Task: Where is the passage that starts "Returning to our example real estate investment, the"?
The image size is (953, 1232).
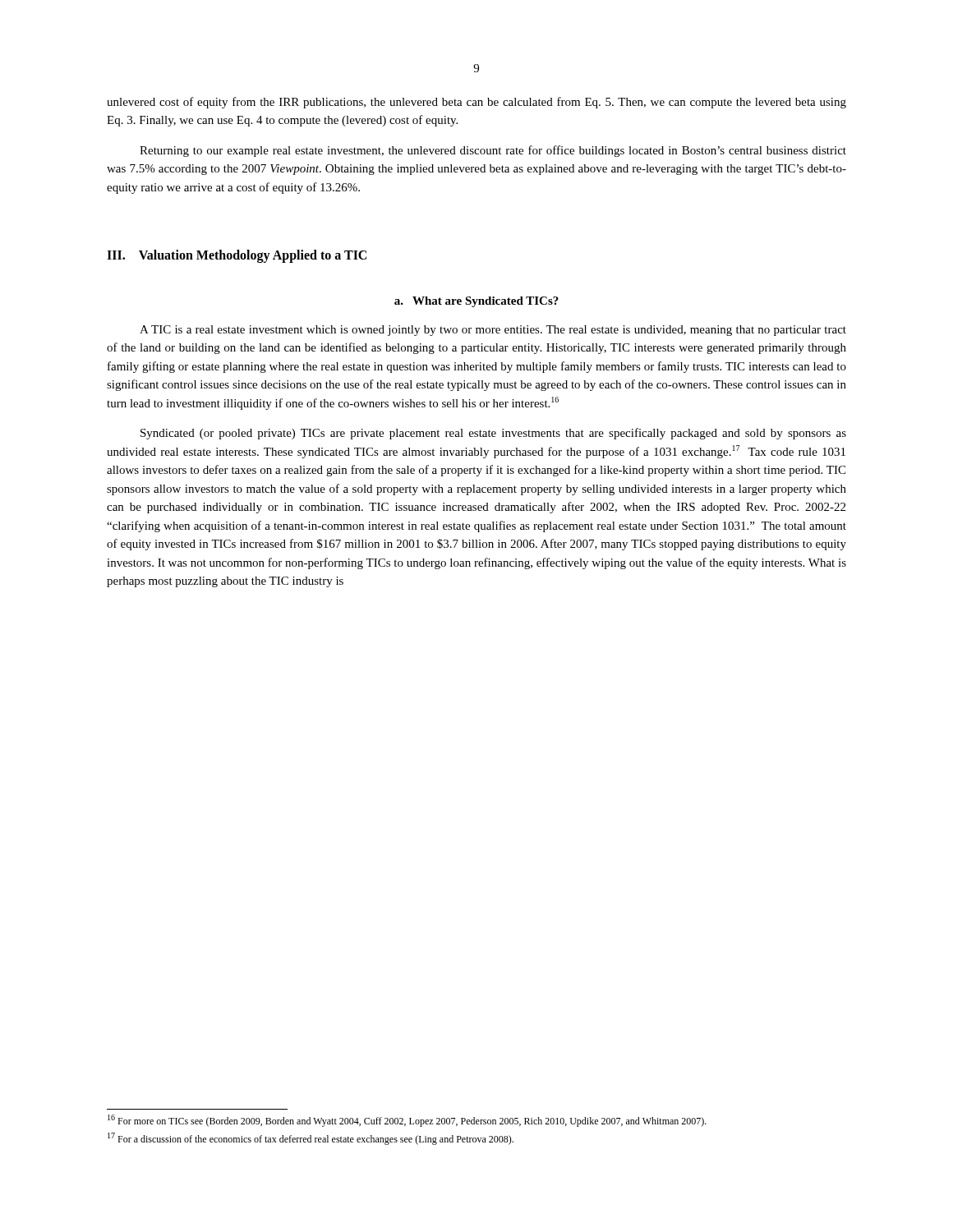Action: [x=476, y=169]
